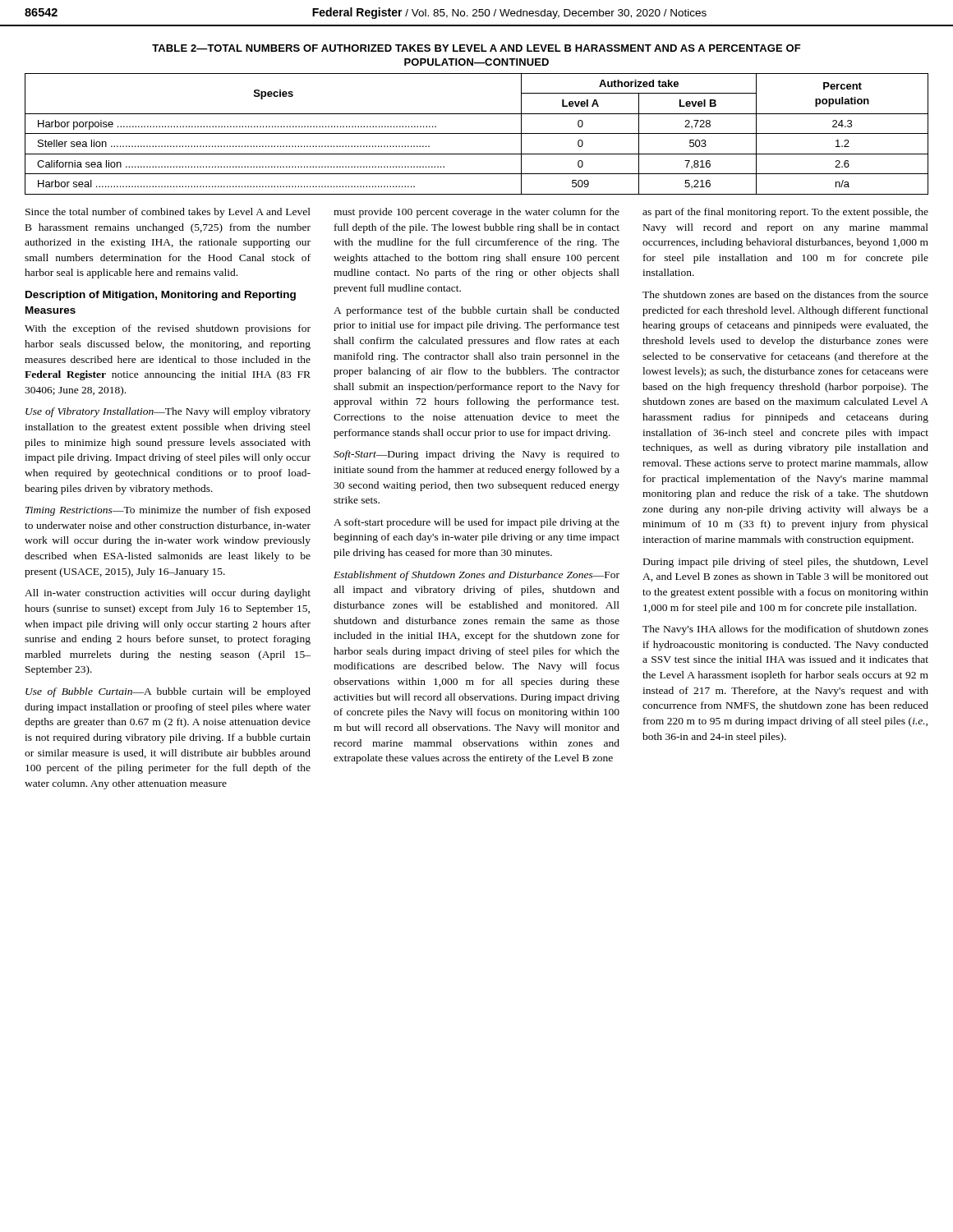Viewport: 953px width, 1232px height.
Task: Click on the element starting "Table 2—Total Numbers of Authorized Takes by Level"
Action: click(x=476, y=55)
